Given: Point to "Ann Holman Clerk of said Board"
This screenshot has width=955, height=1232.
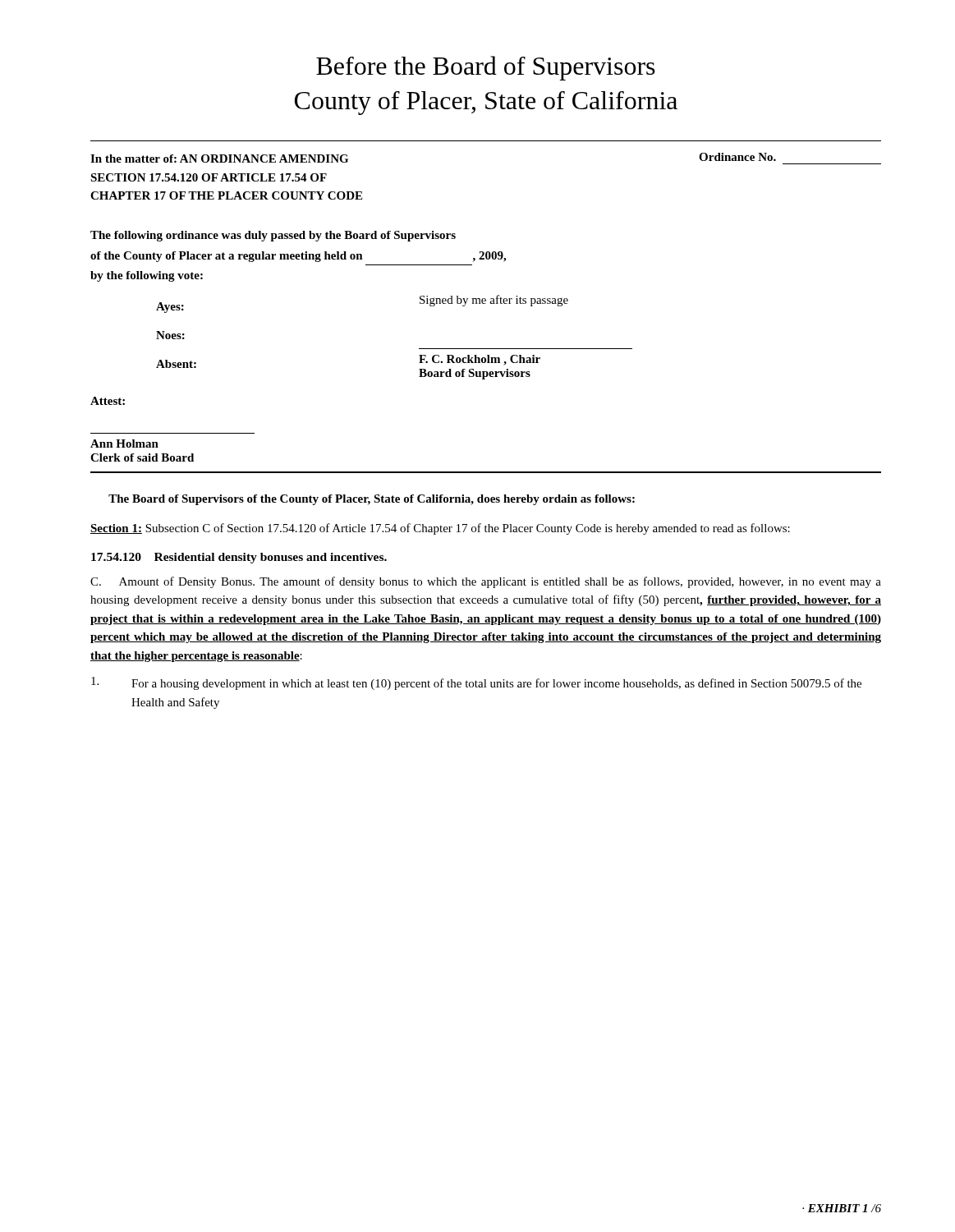Looking at the screenshot, I should [124, 444].
